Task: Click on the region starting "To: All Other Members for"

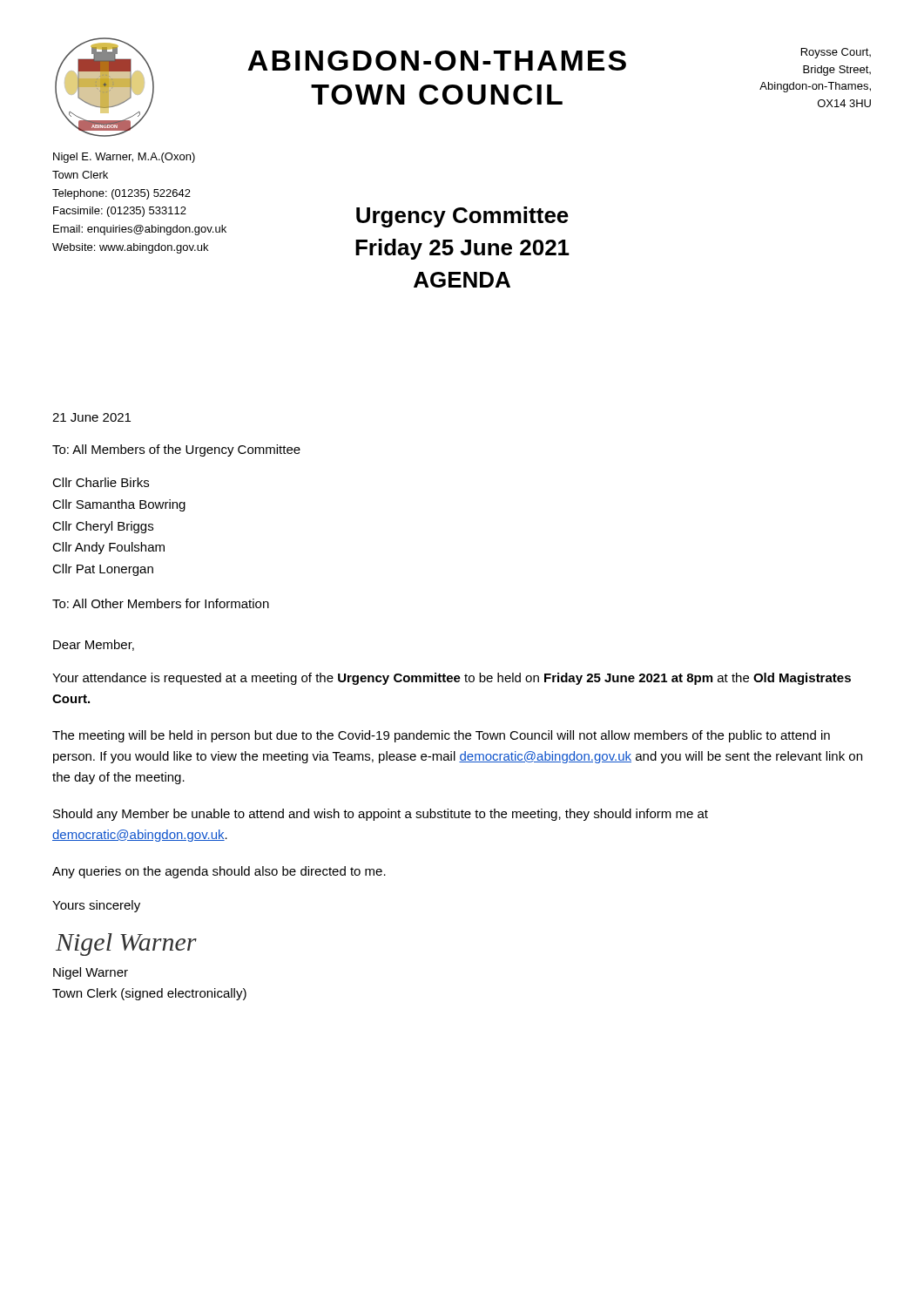Action: [161, 603]
